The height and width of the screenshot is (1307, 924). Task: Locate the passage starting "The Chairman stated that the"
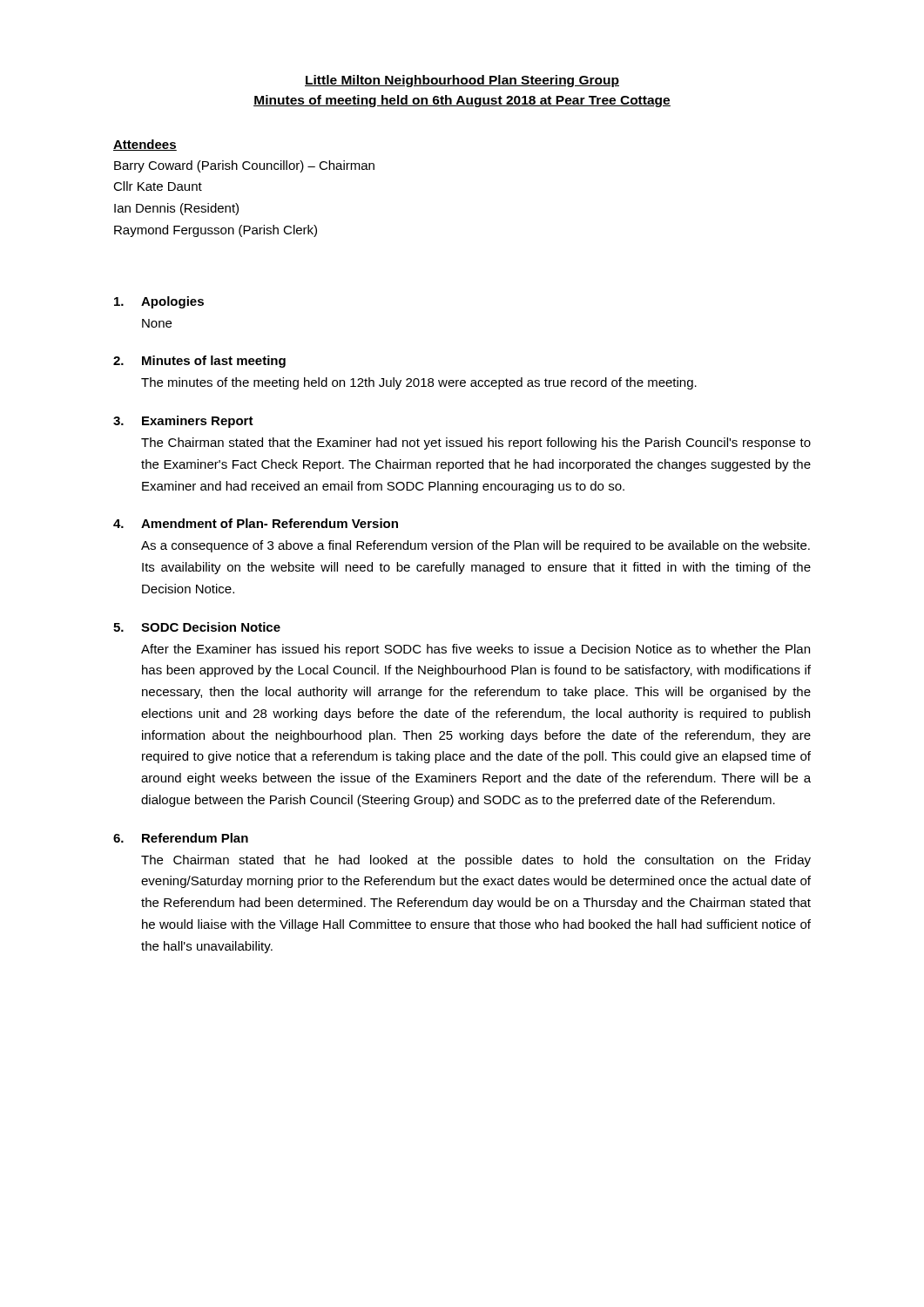pos(476,465)
